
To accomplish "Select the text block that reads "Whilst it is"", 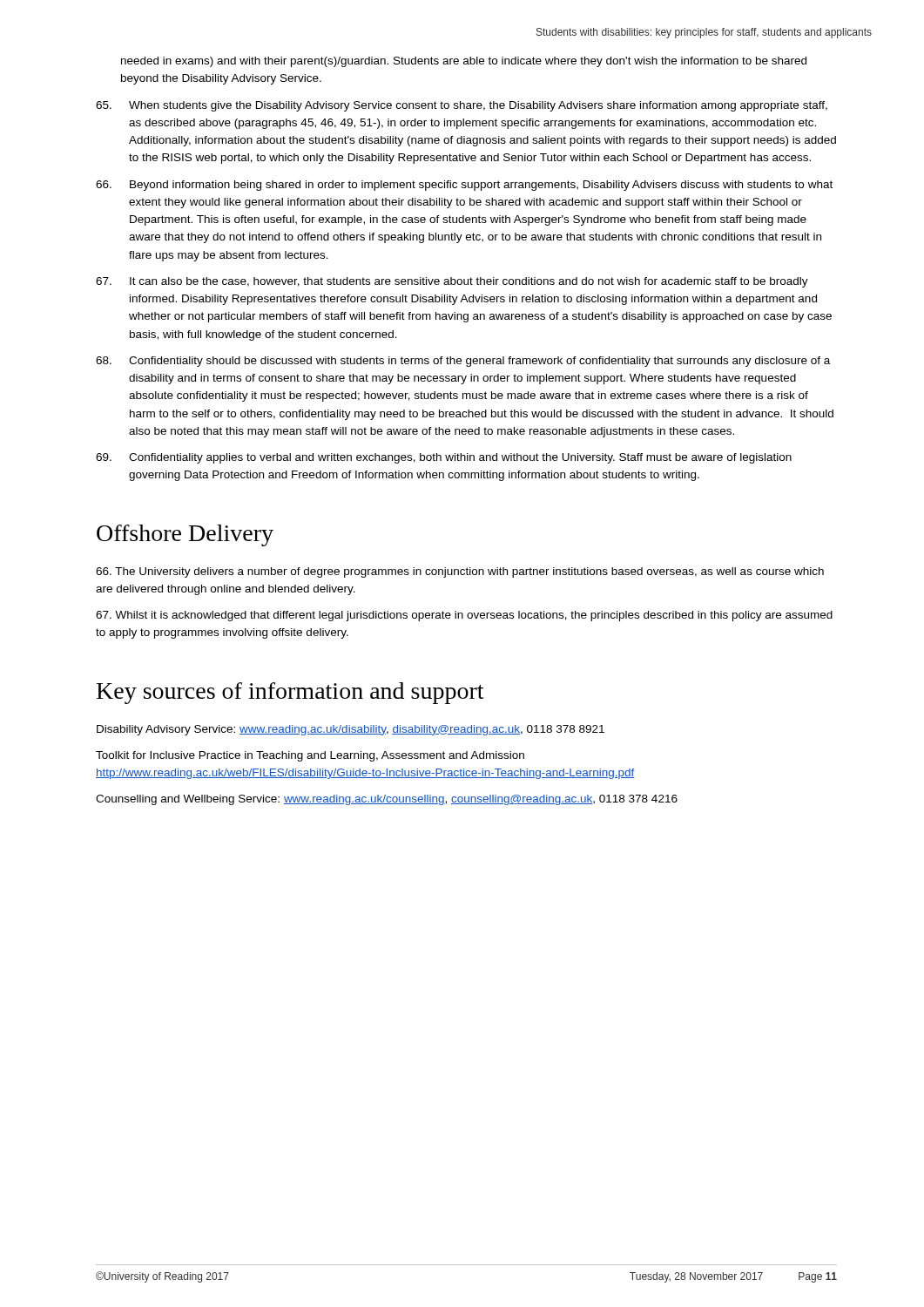I will click(x=464, y=624).
